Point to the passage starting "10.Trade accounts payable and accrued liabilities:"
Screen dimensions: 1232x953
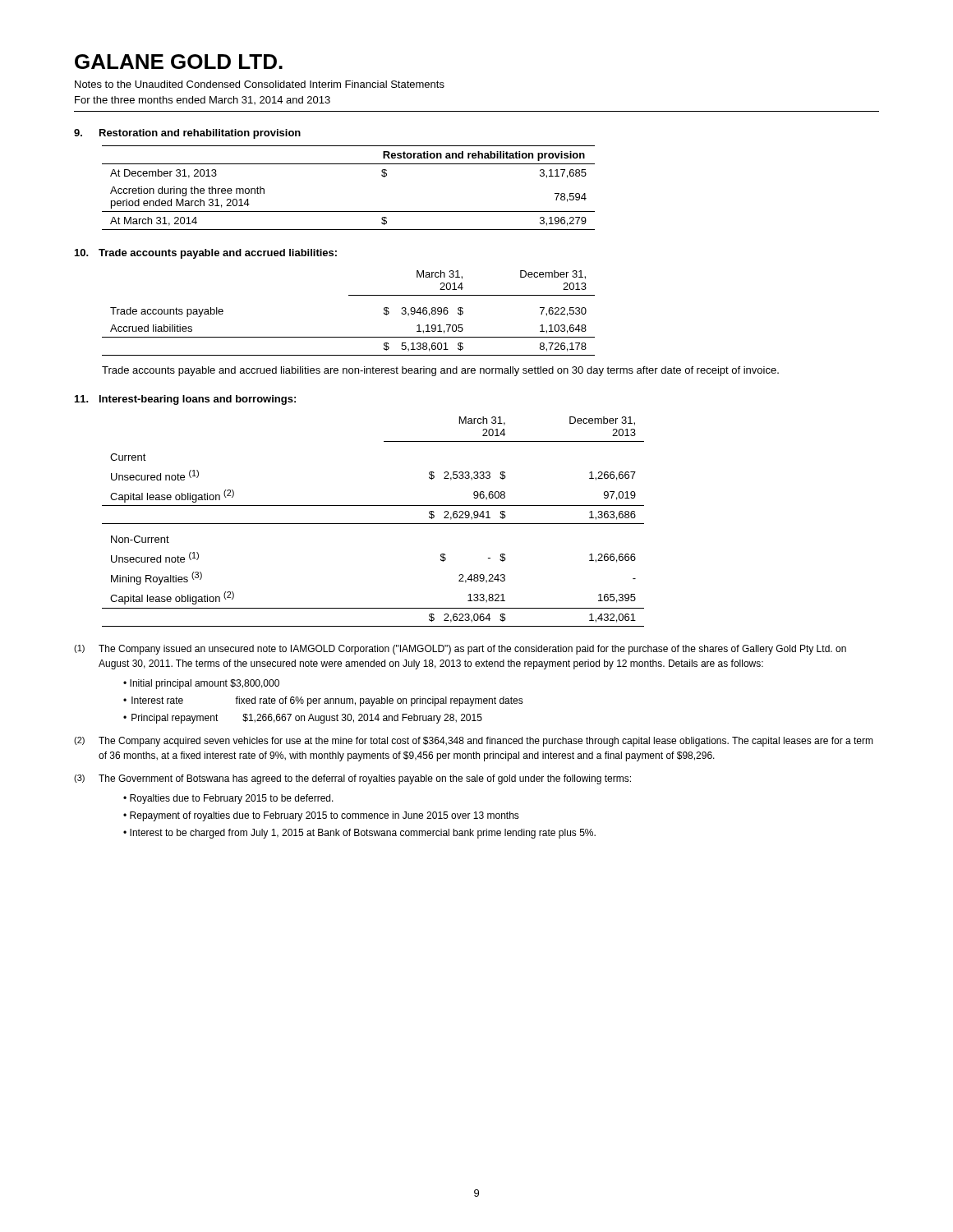click(206, 253)
